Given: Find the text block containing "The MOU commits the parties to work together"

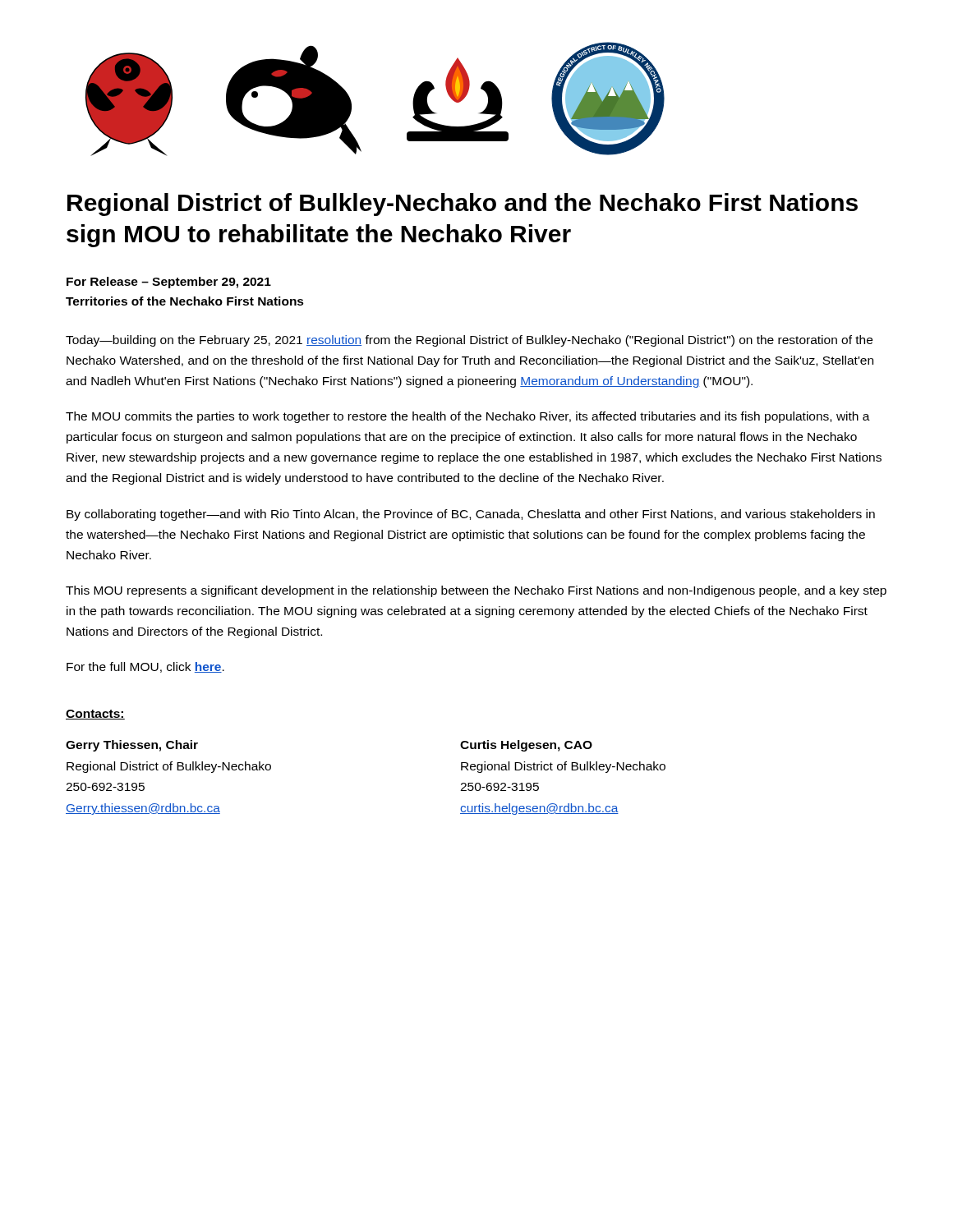Looking at the screenshot, I should (x=474, y=447).
